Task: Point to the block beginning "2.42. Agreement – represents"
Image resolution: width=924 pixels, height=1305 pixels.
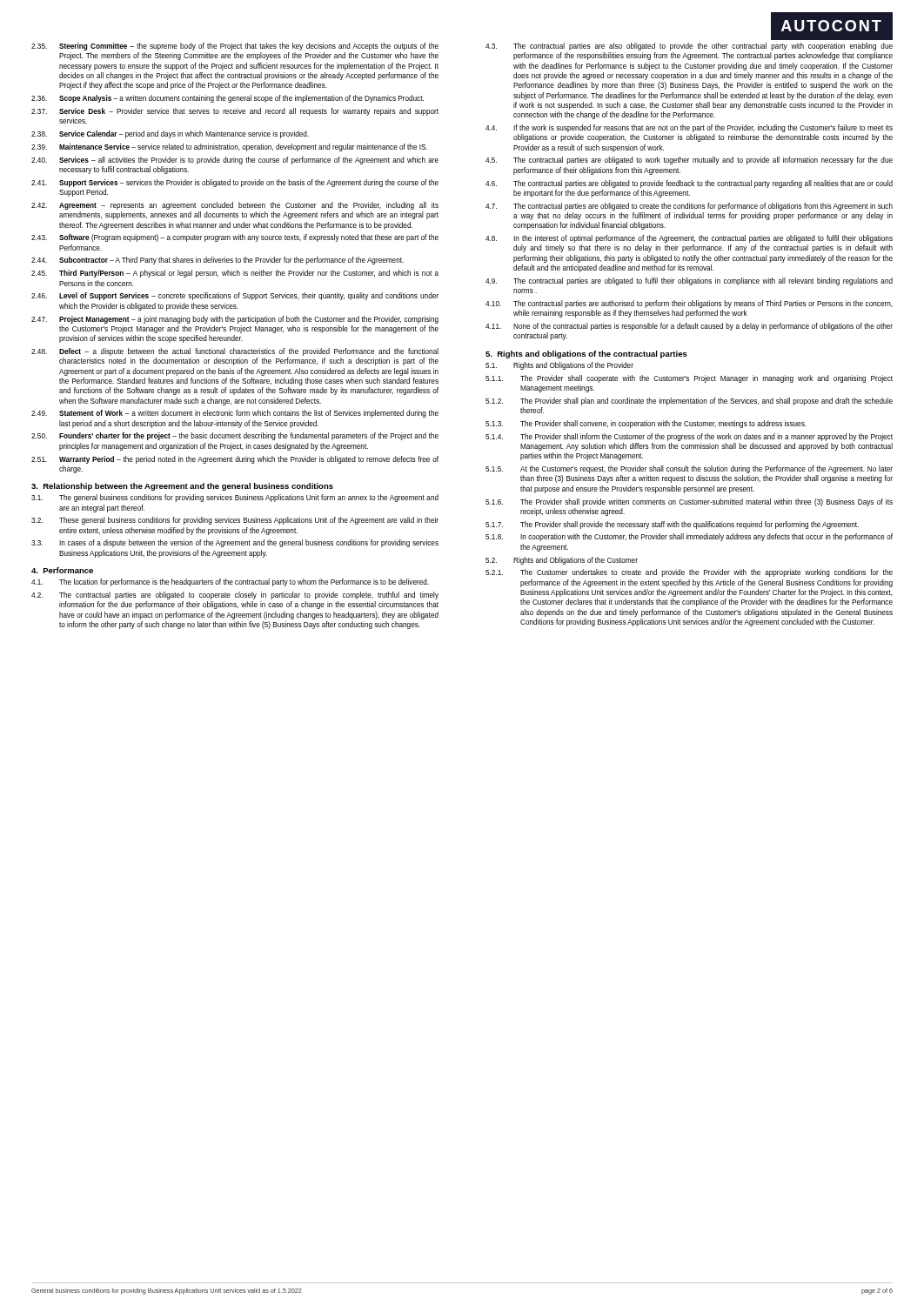Action: 235,216
